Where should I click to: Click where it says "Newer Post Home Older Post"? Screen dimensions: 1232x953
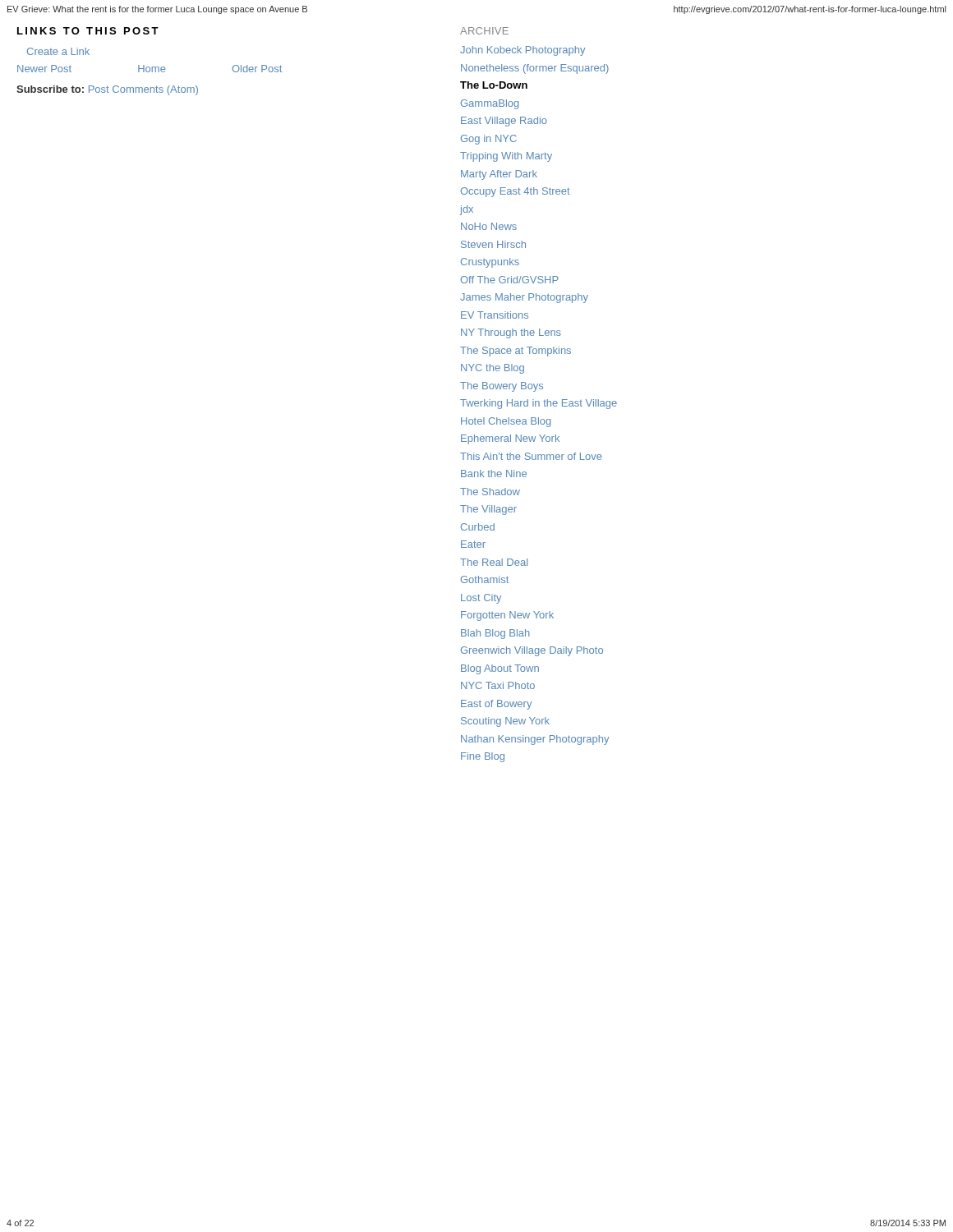(x=149, y=69)
